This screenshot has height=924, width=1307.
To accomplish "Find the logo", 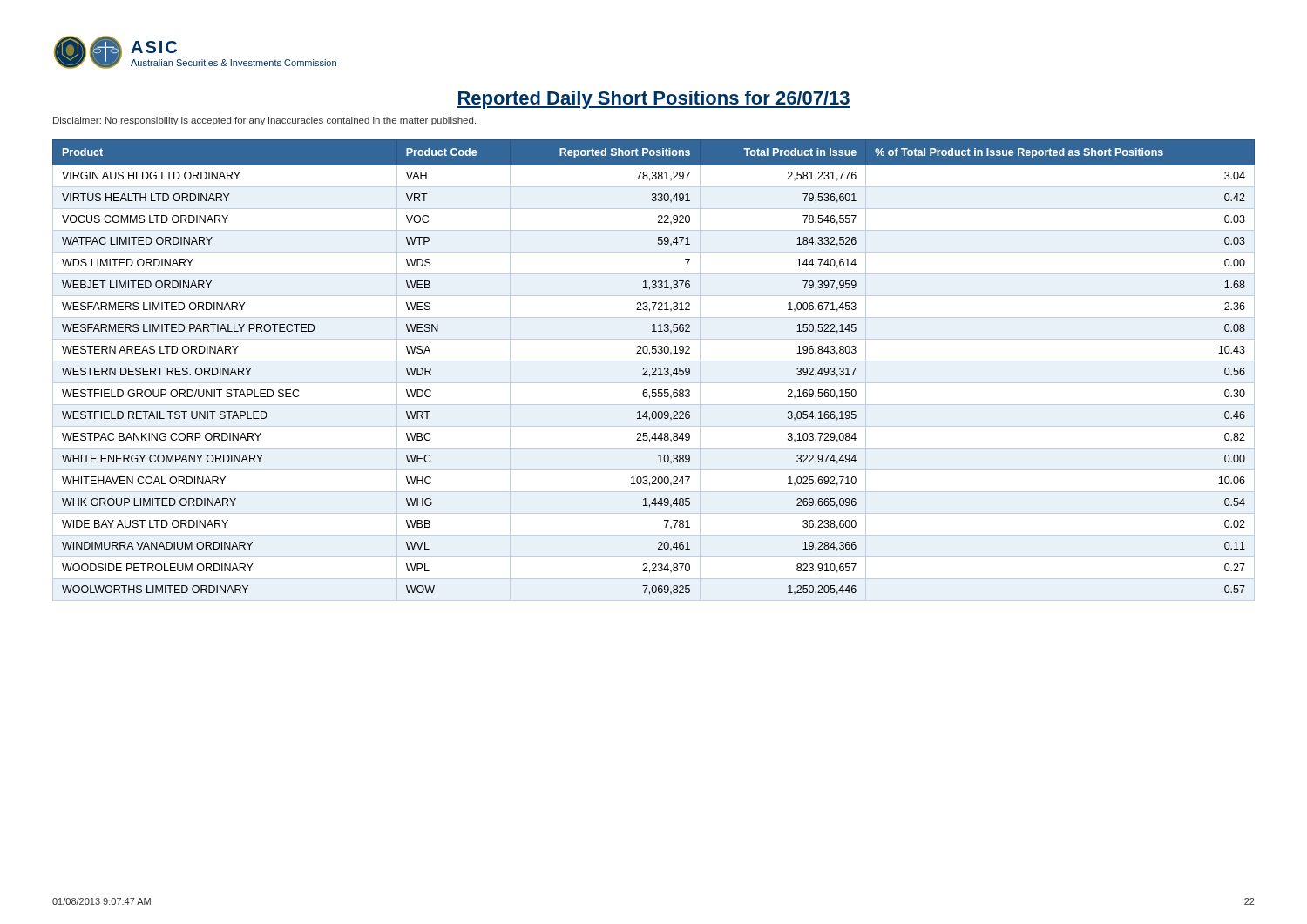I will (x=654, y=52).
